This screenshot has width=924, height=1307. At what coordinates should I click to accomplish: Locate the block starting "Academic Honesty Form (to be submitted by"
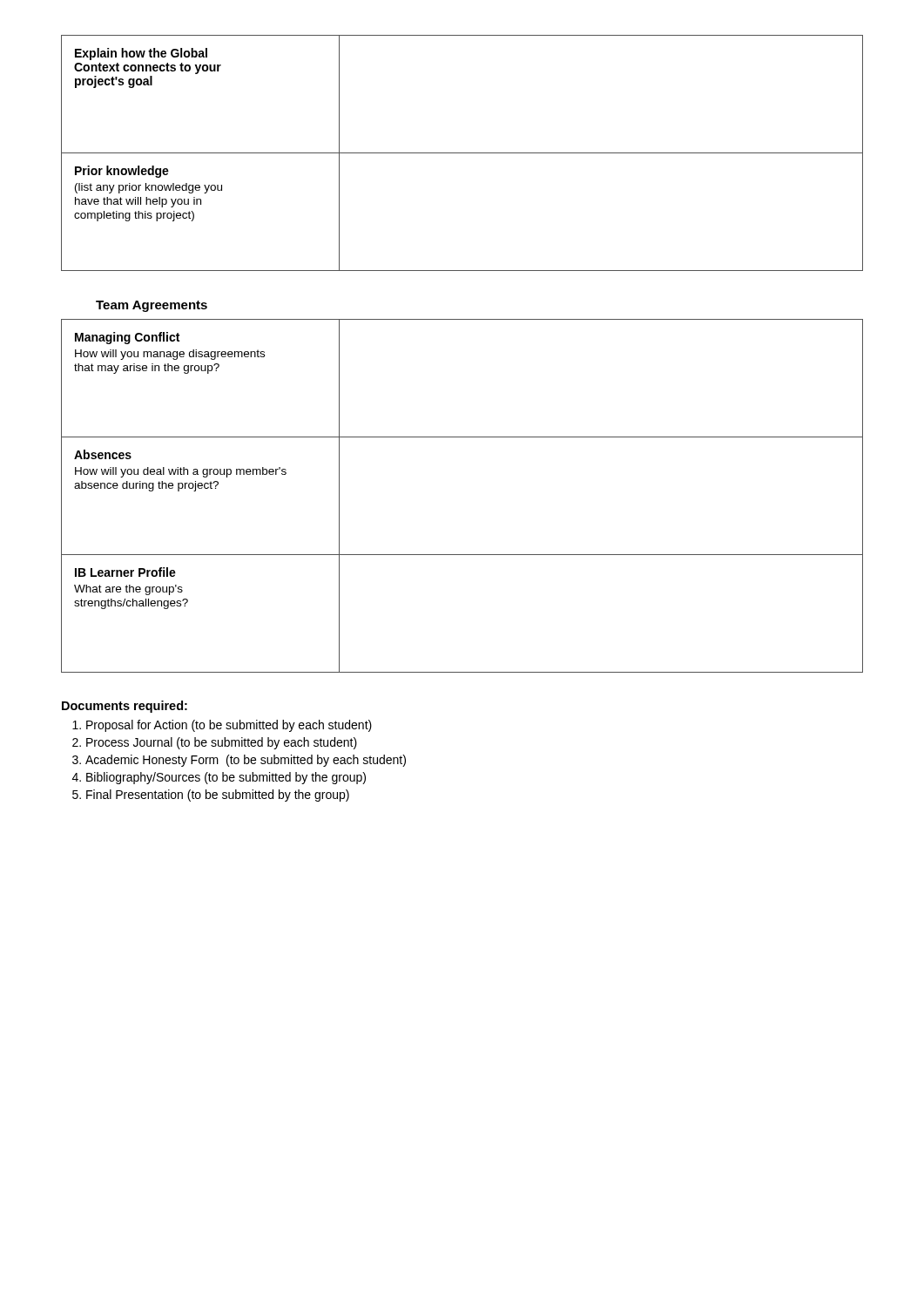coord(246,760)
